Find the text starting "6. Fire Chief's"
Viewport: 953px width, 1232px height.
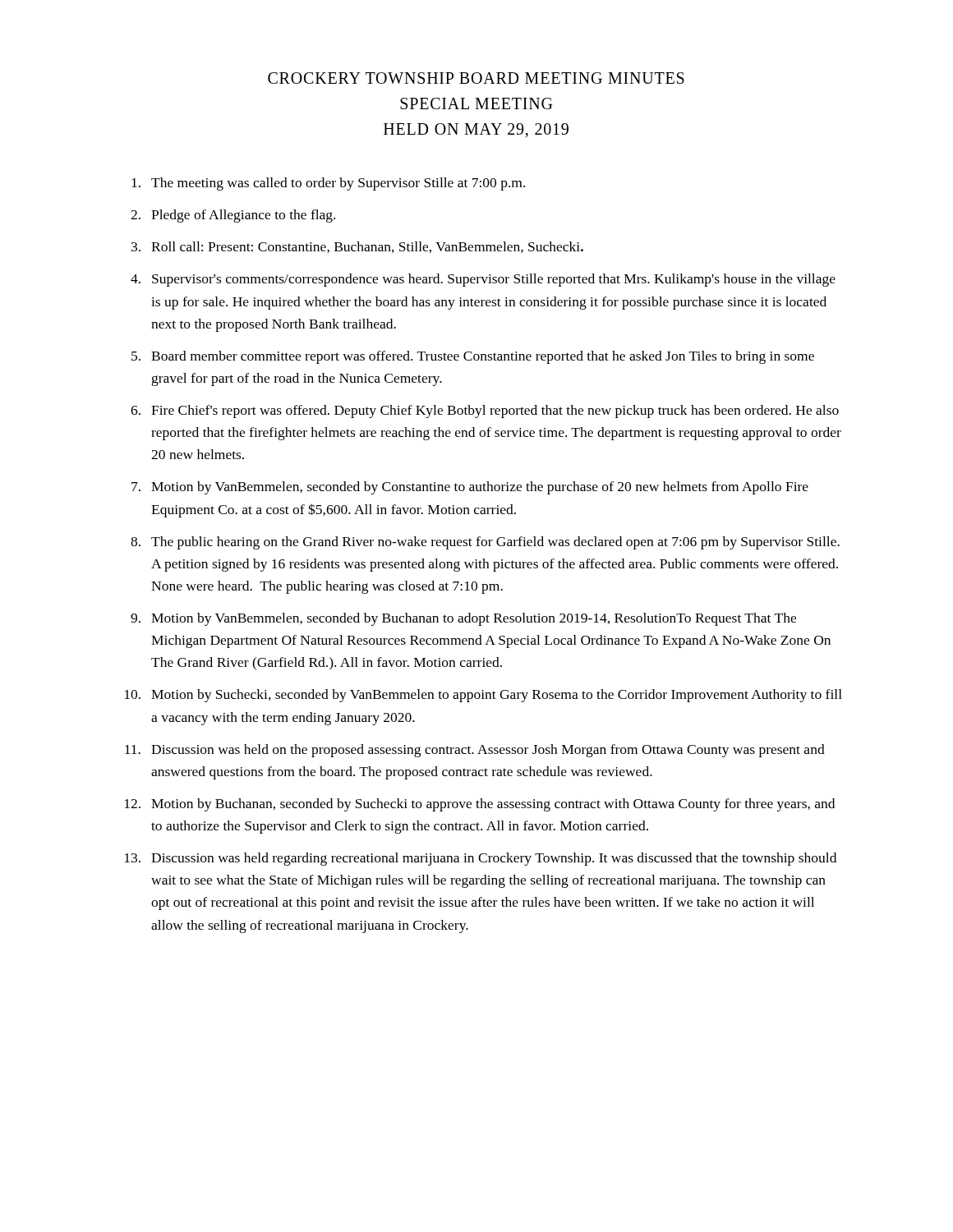476,433
